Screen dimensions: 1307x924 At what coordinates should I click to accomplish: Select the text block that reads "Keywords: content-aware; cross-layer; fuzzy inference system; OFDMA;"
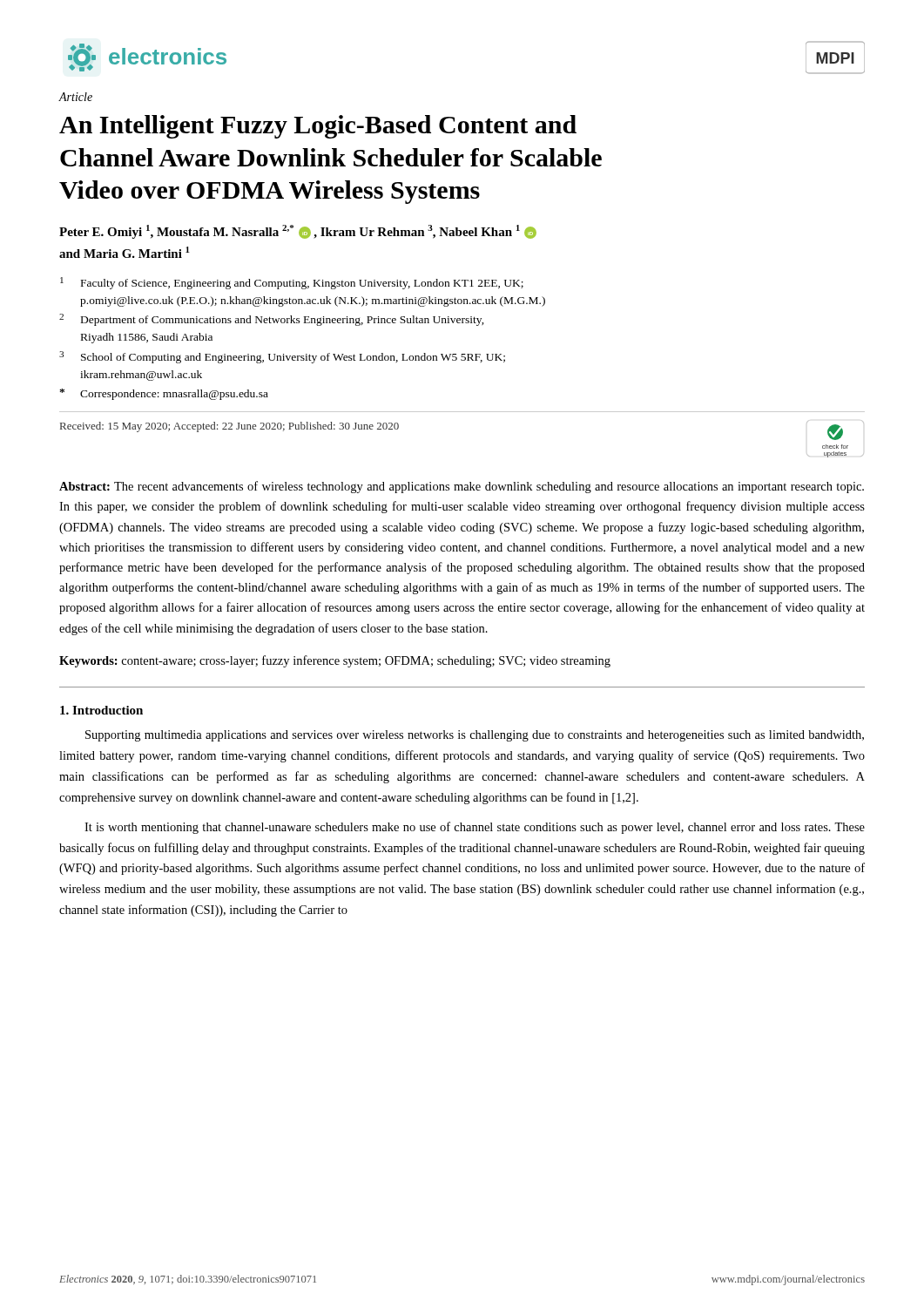[335, 660]
